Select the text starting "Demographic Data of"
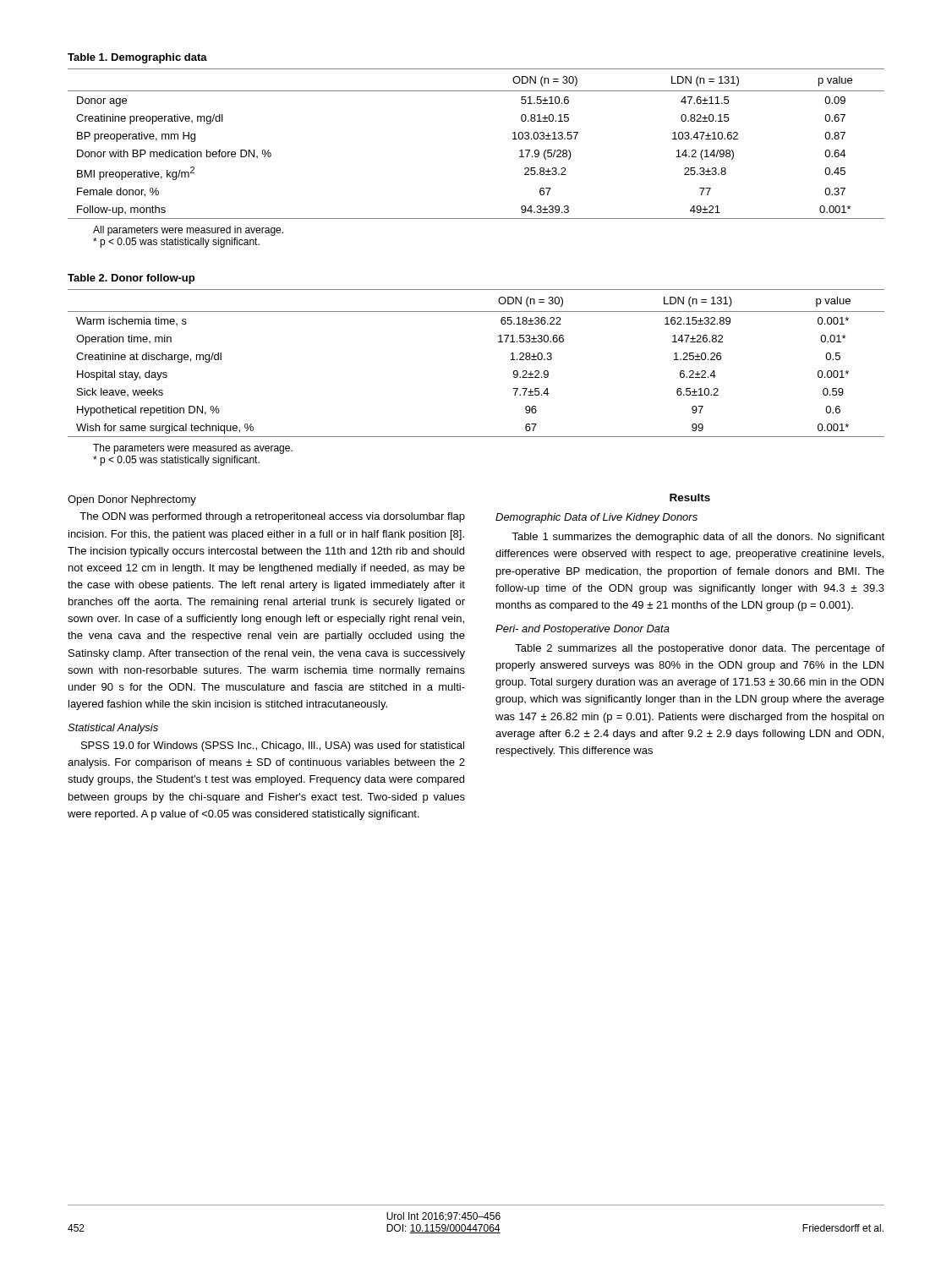This screenshot has height=1268, width=952. tap(597, 517)
